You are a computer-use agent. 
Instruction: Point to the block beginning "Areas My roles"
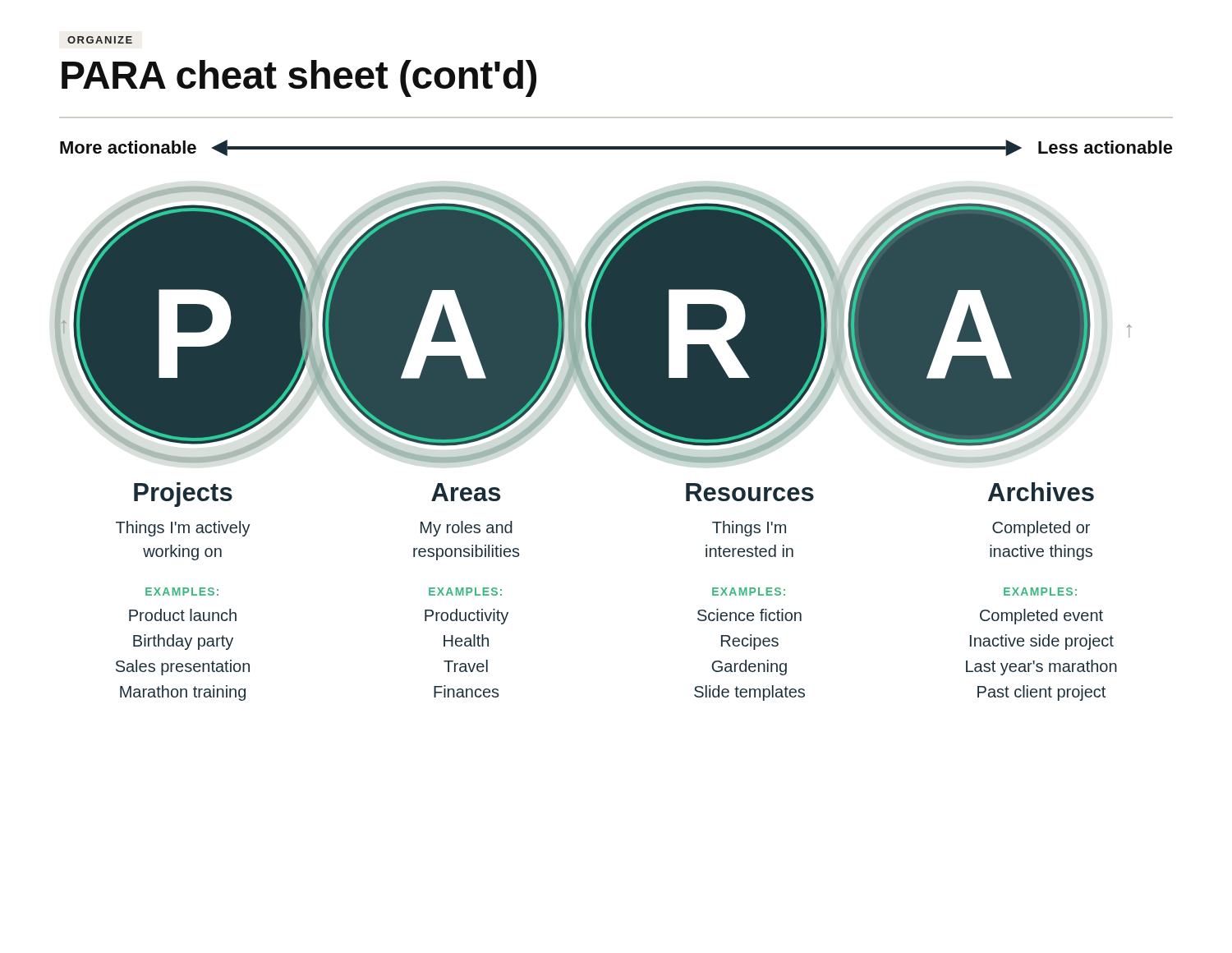466,590
